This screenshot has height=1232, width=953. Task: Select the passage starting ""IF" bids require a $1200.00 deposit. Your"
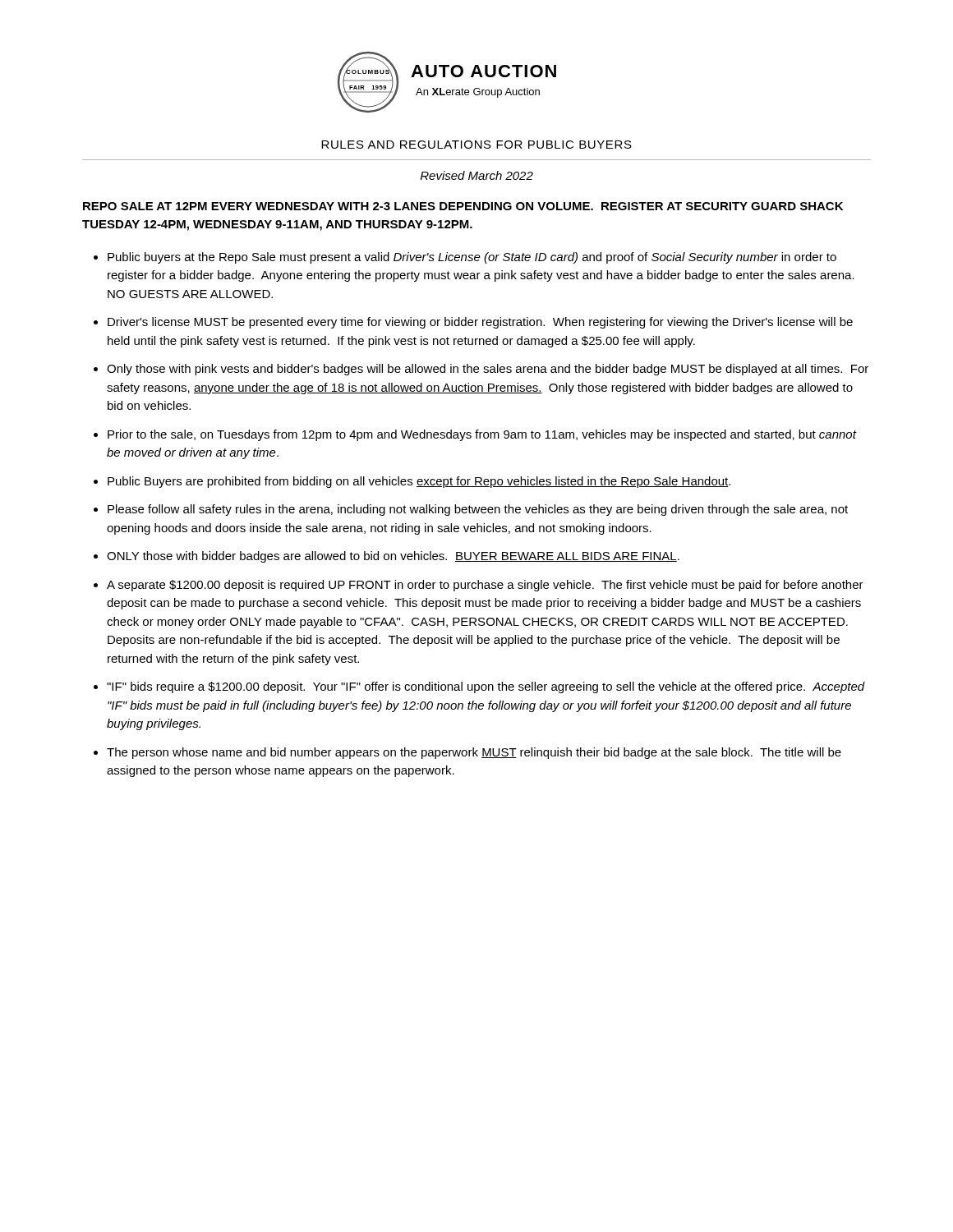coord(486,705)
